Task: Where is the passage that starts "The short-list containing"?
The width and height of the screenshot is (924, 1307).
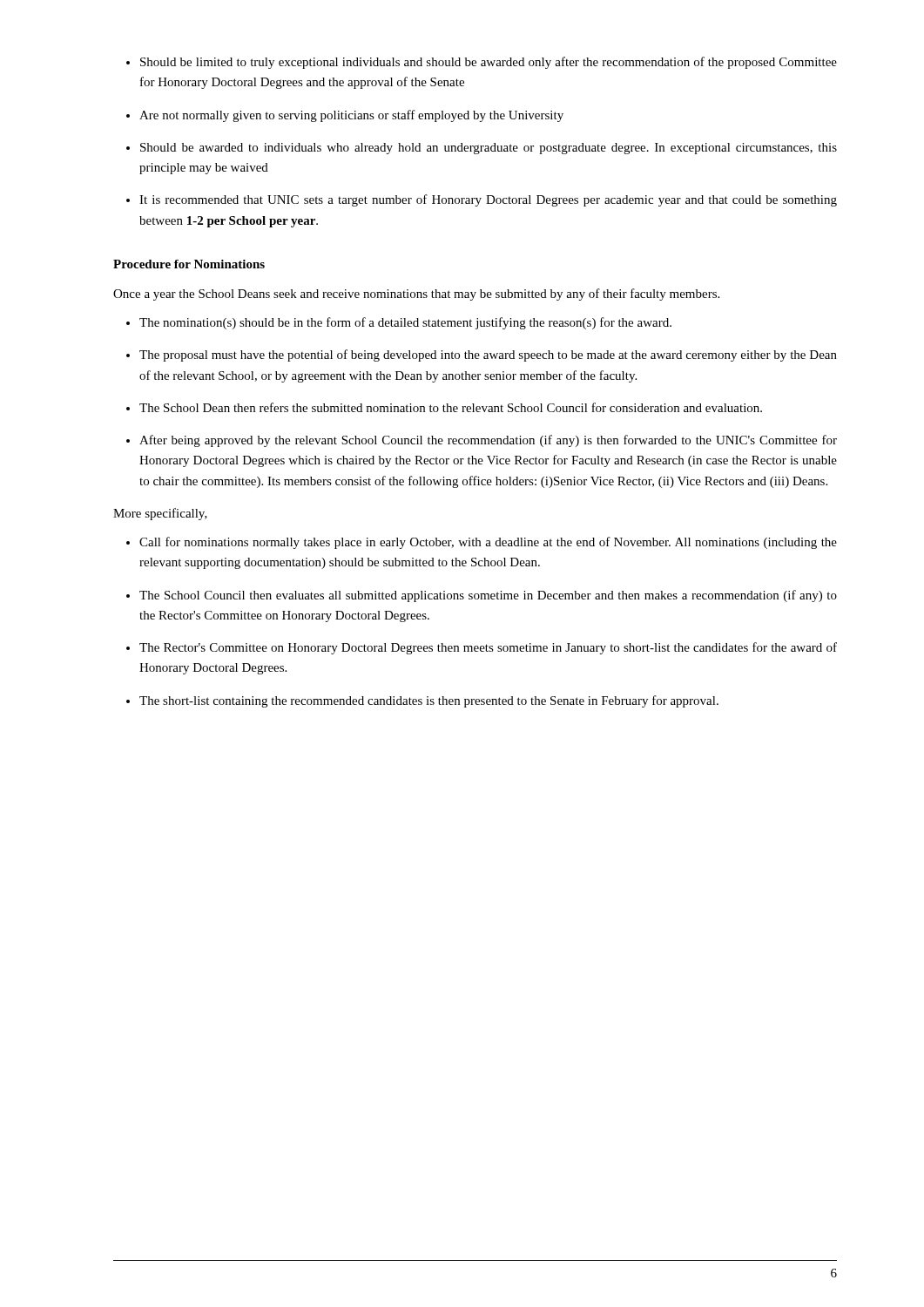Action: coord(429,700)
